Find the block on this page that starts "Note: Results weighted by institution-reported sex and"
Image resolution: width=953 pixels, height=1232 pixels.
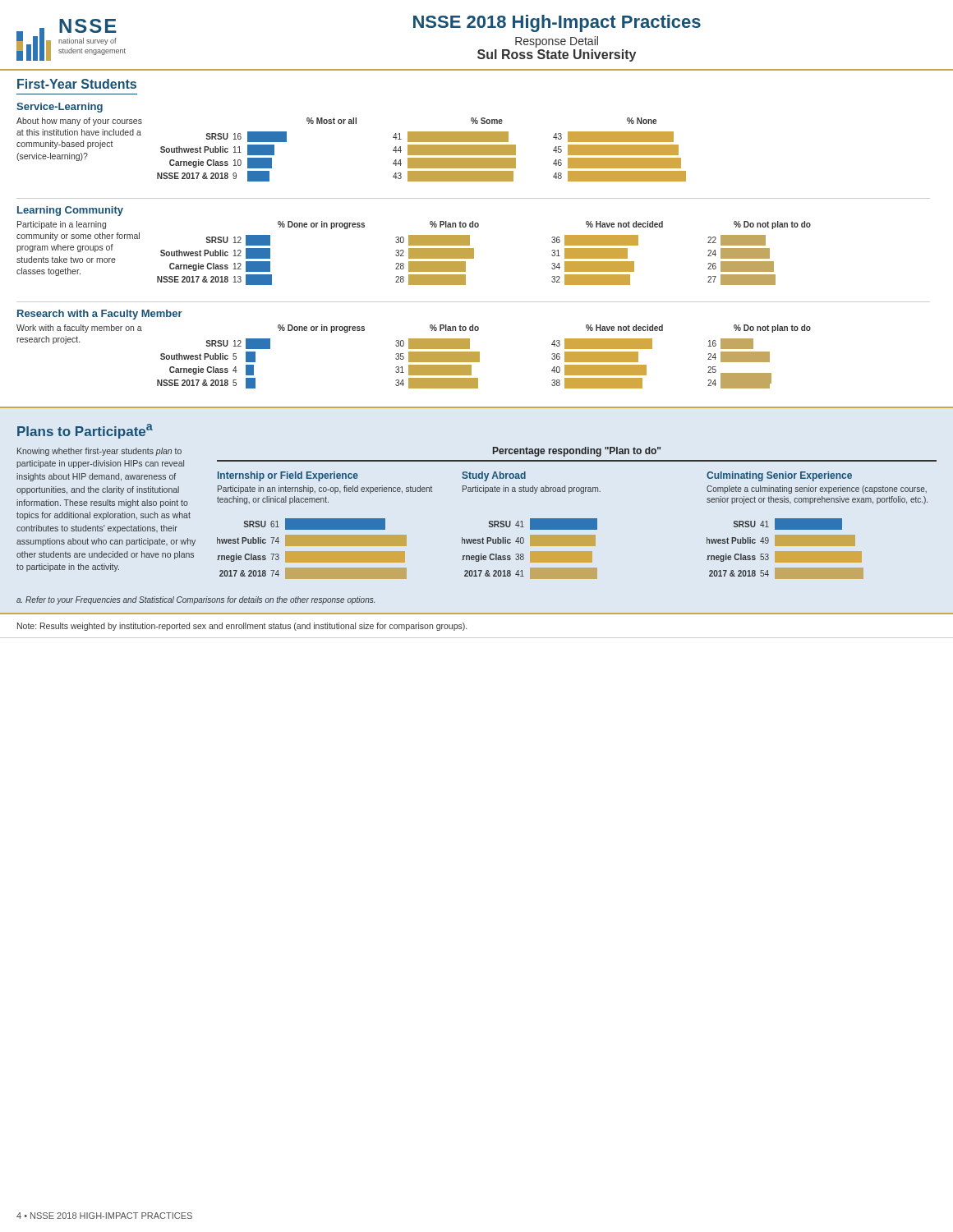click(x=242, y=626)
